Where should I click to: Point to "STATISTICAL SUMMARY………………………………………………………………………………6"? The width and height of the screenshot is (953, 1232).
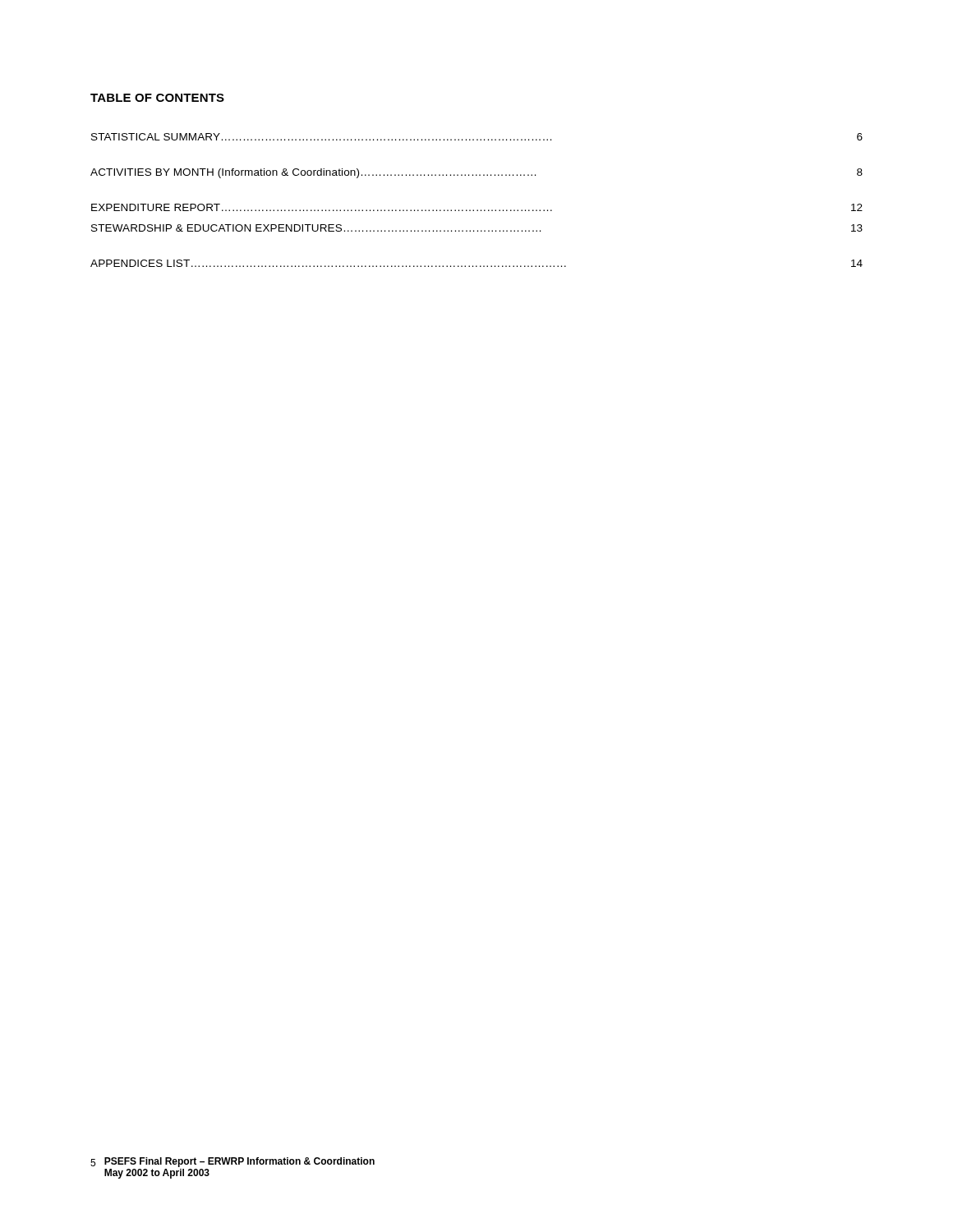coord(476,138)
